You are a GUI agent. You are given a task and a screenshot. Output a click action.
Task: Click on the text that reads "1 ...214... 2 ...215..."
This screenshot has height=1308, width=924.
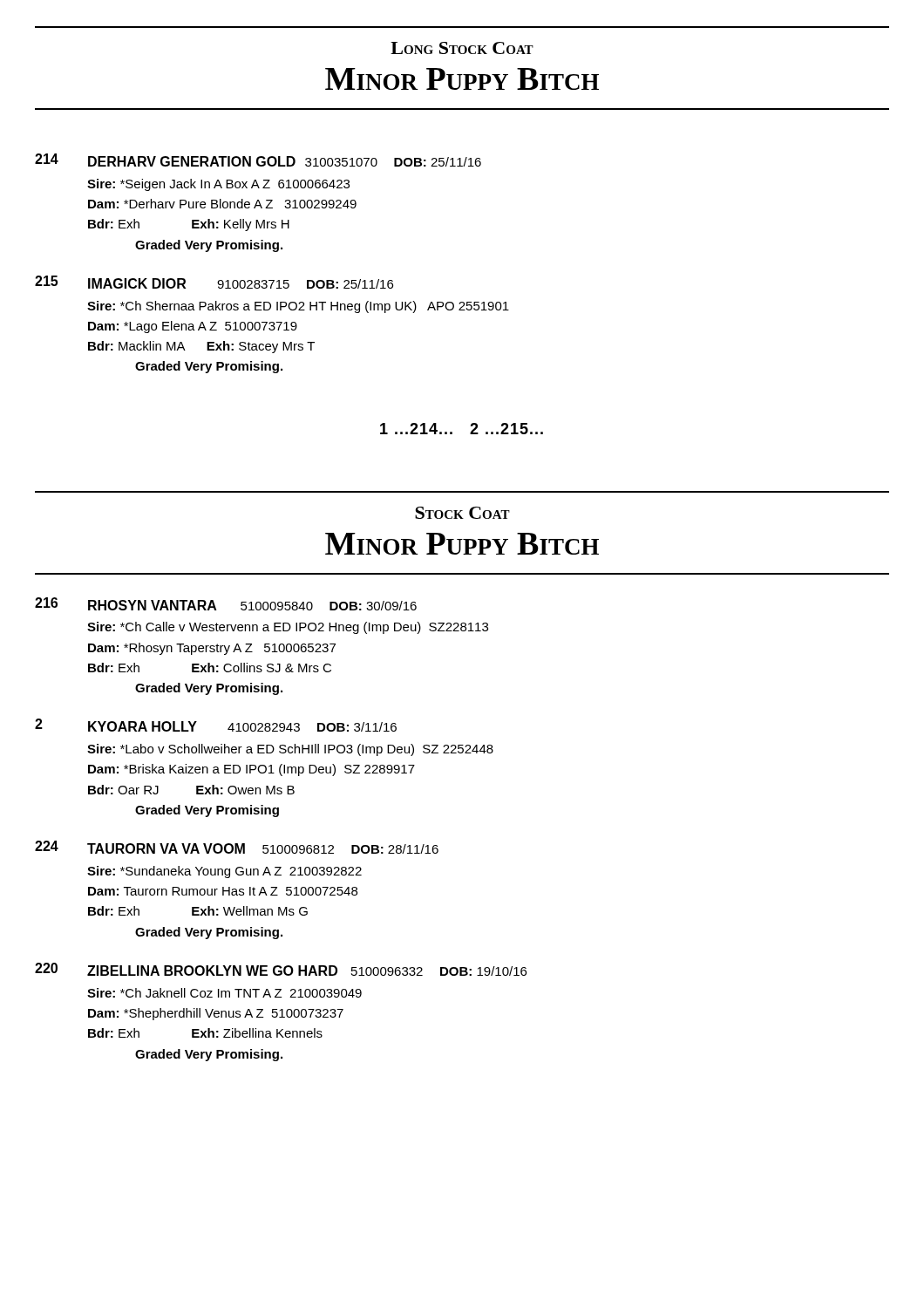(x=462, y=429)
